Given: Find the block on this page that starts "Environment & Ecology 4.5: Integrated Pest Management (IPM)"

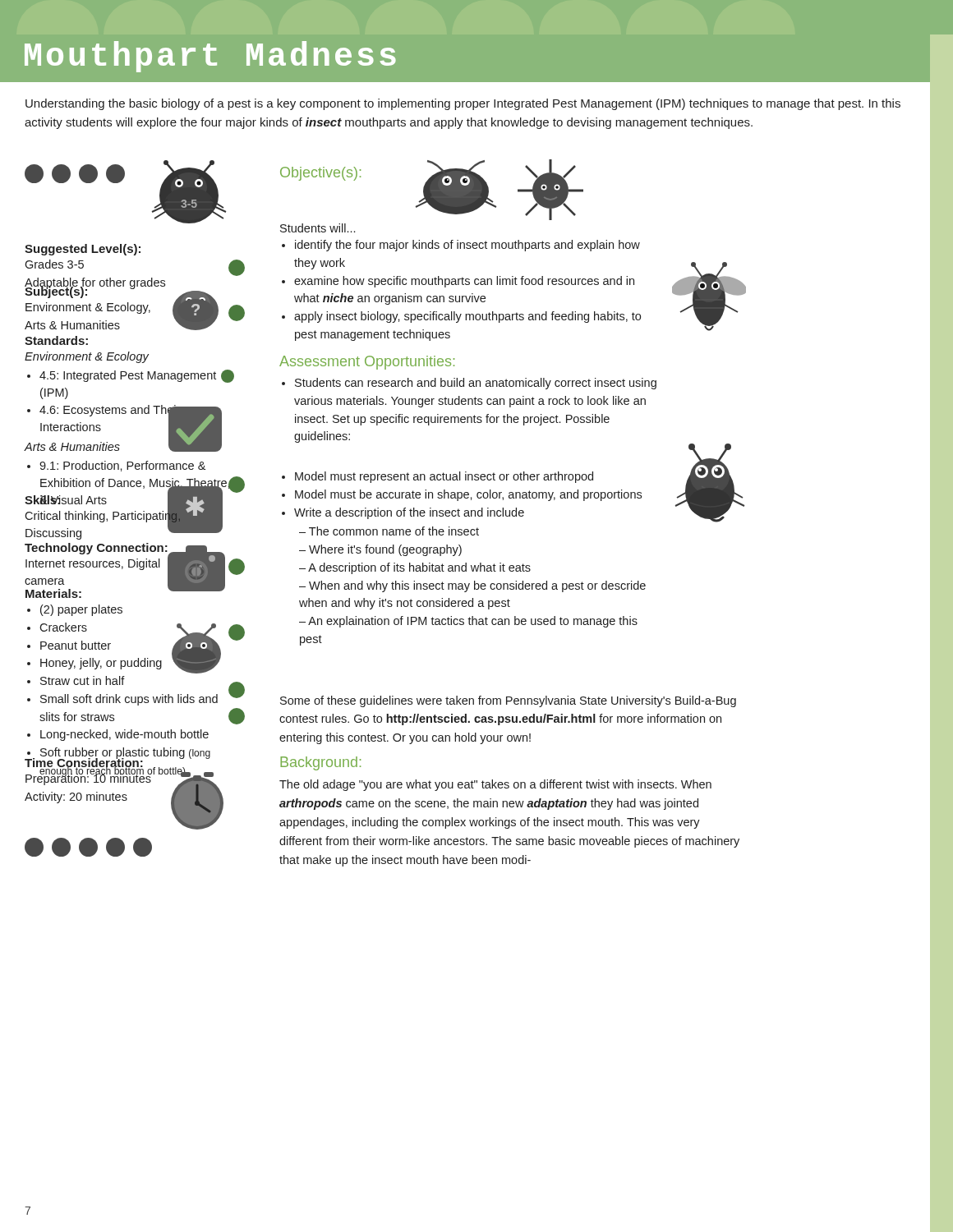Looking at the screenshot, I should 87,357.
